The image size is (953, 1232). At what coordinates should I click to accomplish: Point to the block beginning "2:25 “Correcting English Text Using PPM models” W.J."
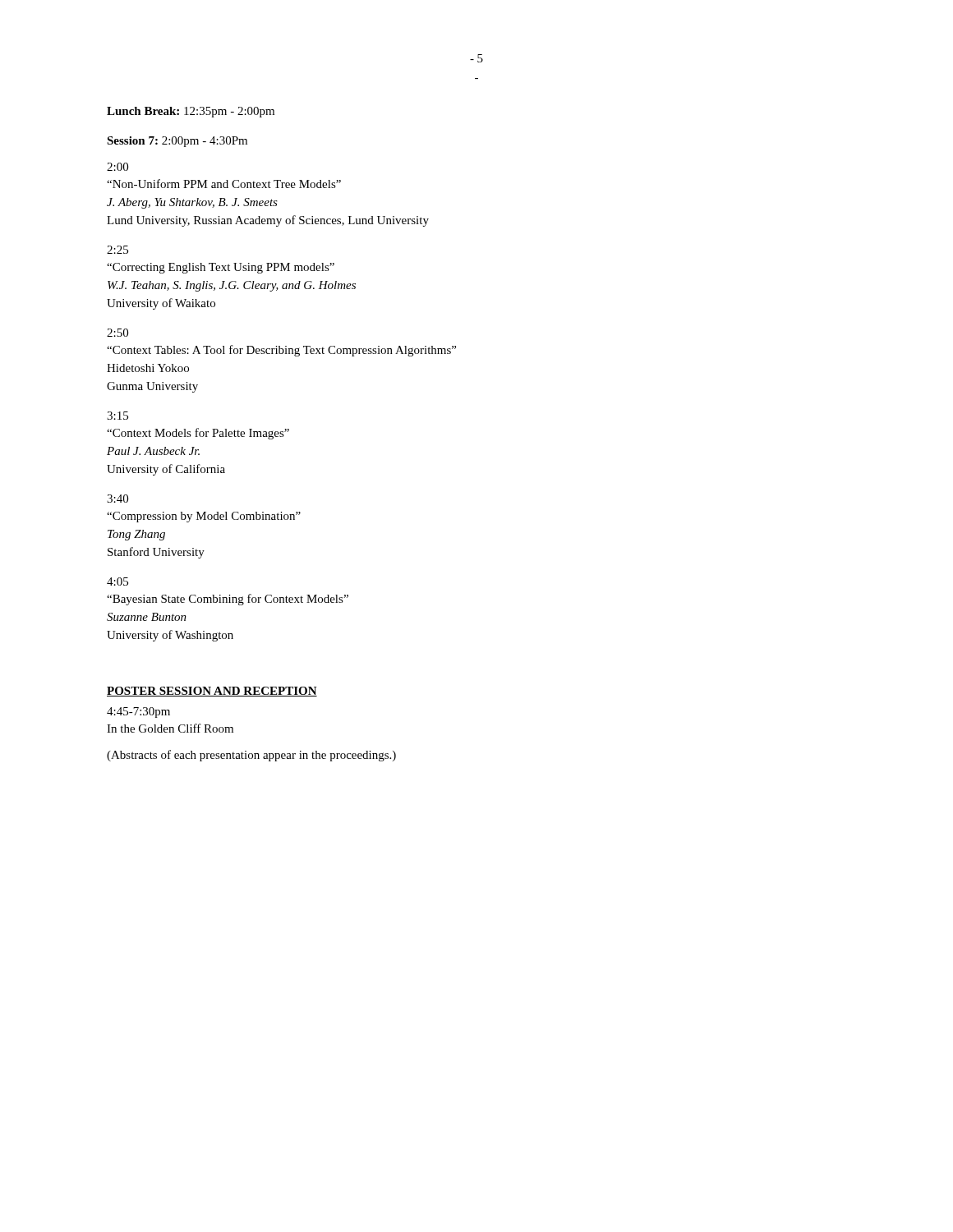pos(231,276)
